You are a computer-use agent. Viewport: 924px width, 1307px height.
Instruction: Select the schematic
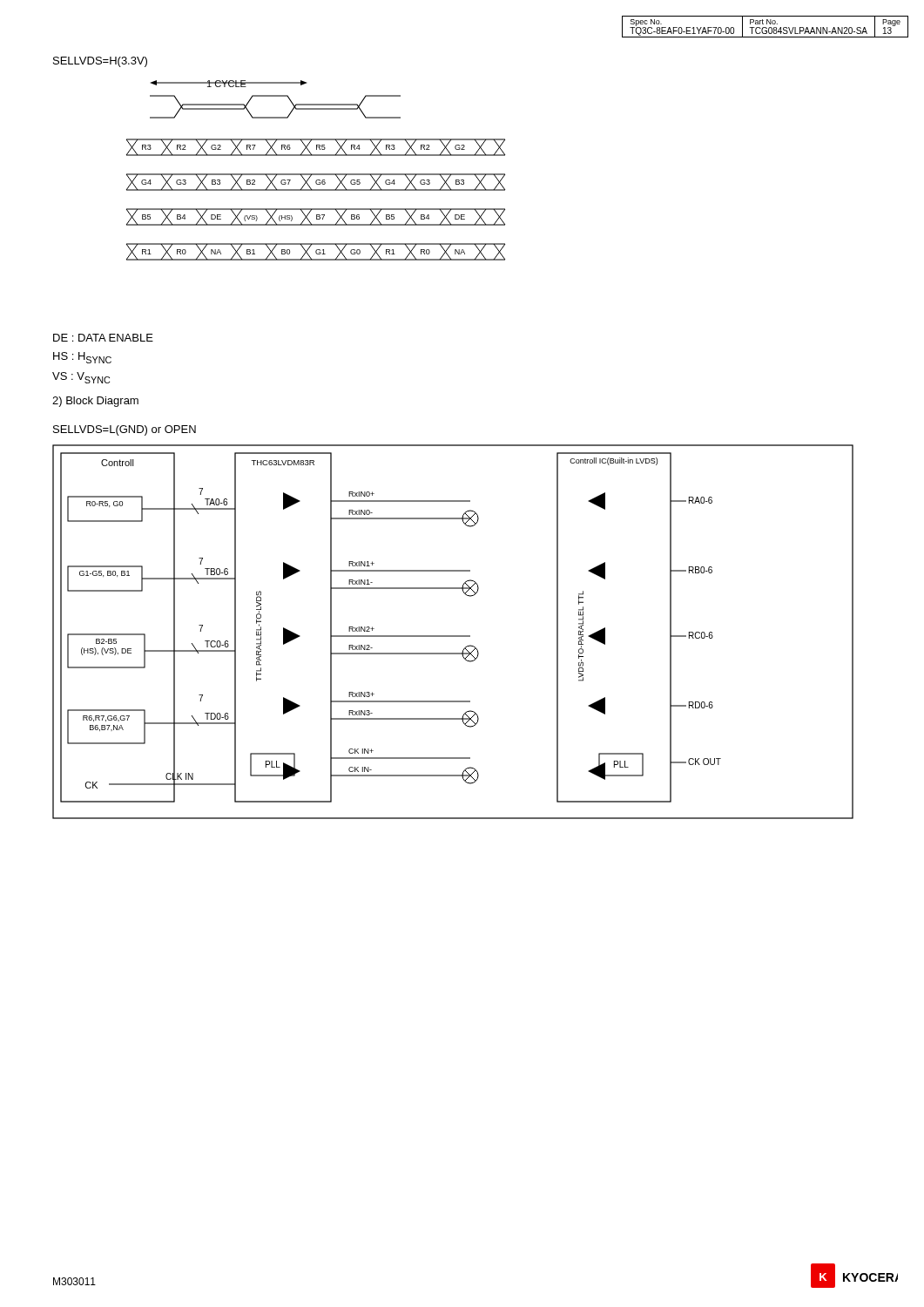[305, 196]
